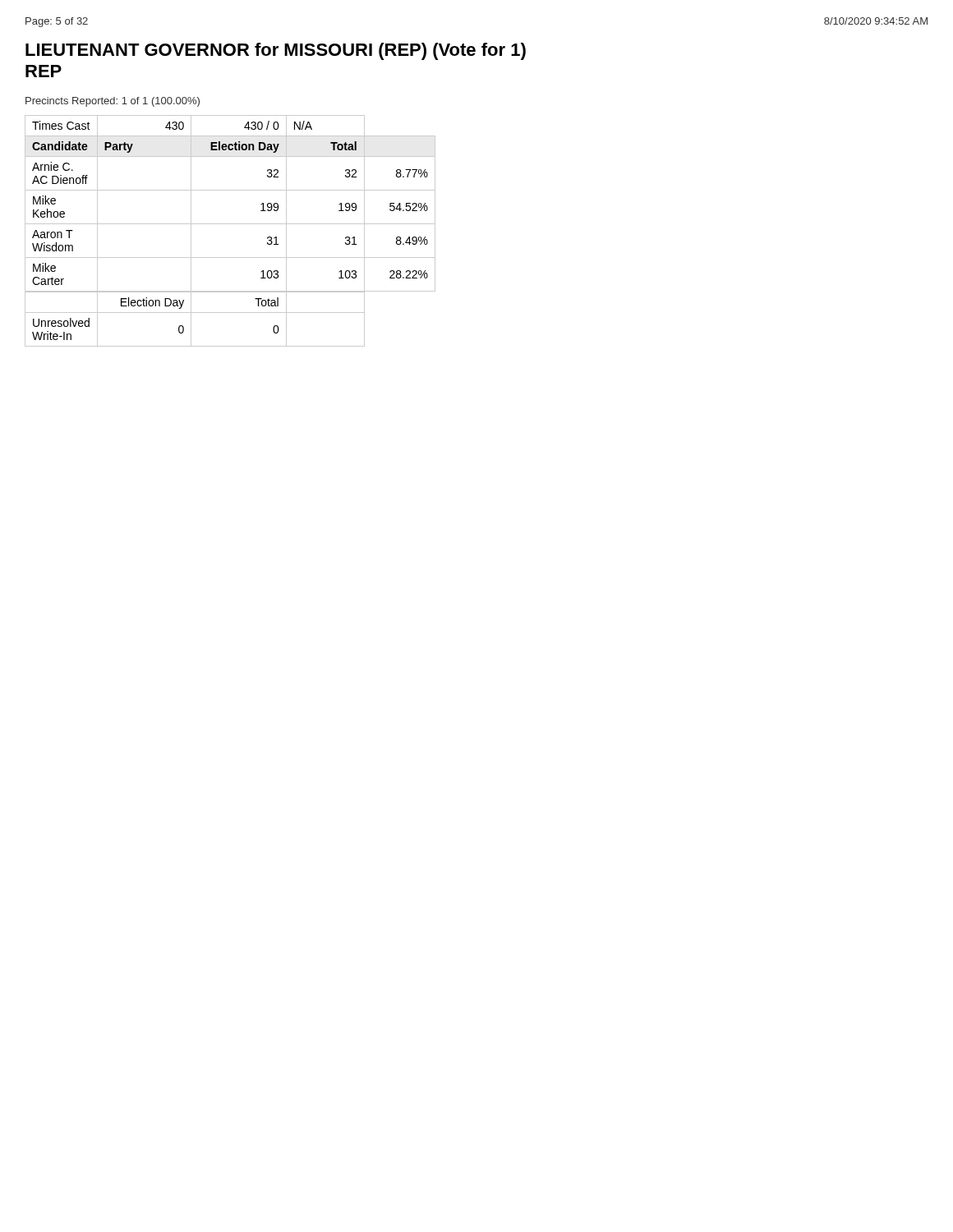Locate the table with the text "Election Day"
This screenshot has height=1232, width=953.
click(x=230, y=231)
